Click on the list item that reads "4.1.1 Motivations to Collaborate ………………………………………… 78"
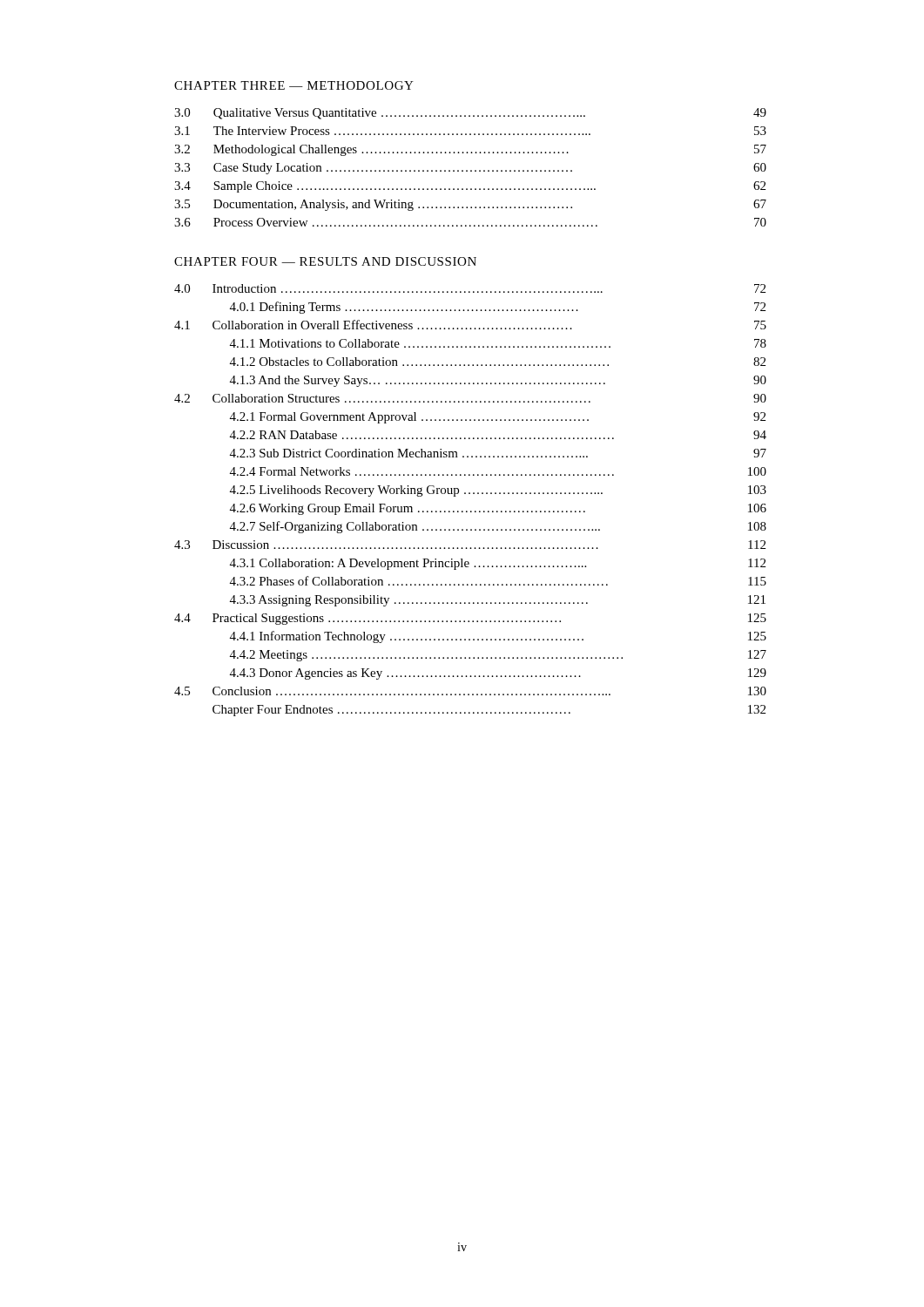924x1307 pixels. coord(470,344)
